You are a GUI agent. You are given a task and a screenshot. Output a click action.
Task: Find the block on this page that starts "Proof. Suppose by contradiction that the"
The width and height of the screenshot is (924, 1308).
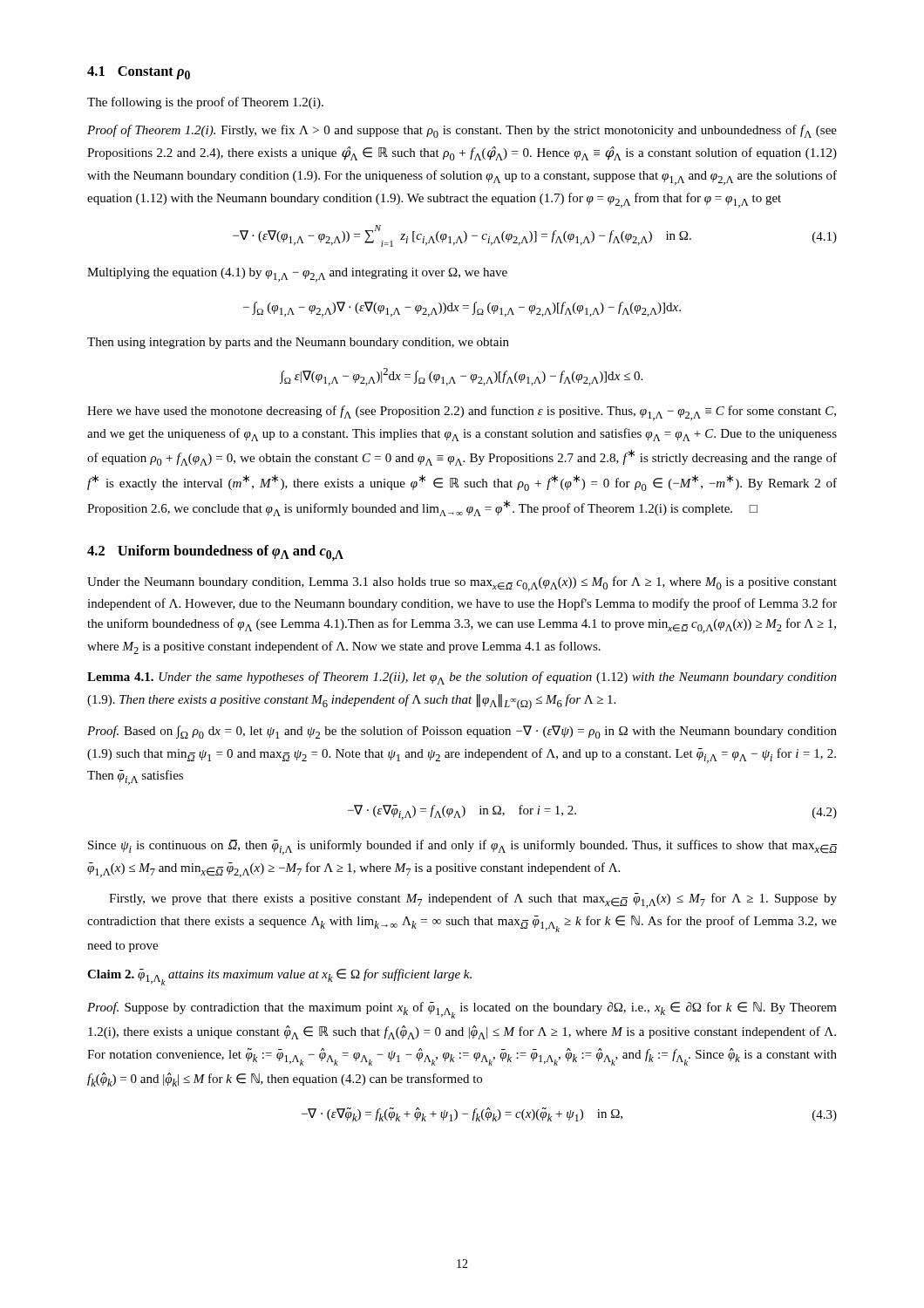[462, 1044]
